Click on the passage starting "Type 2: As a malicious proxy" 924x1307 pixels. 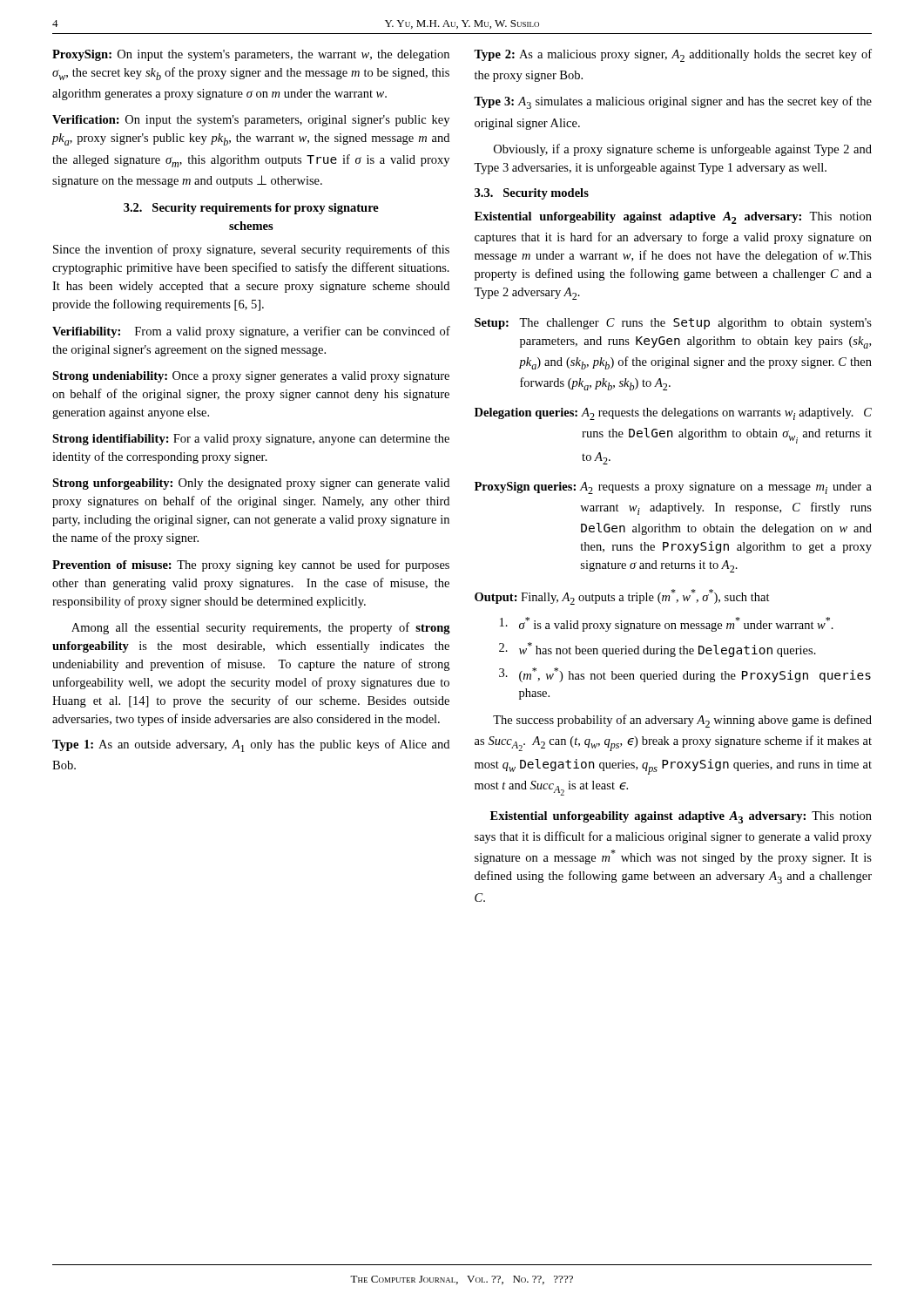point(673,65)
